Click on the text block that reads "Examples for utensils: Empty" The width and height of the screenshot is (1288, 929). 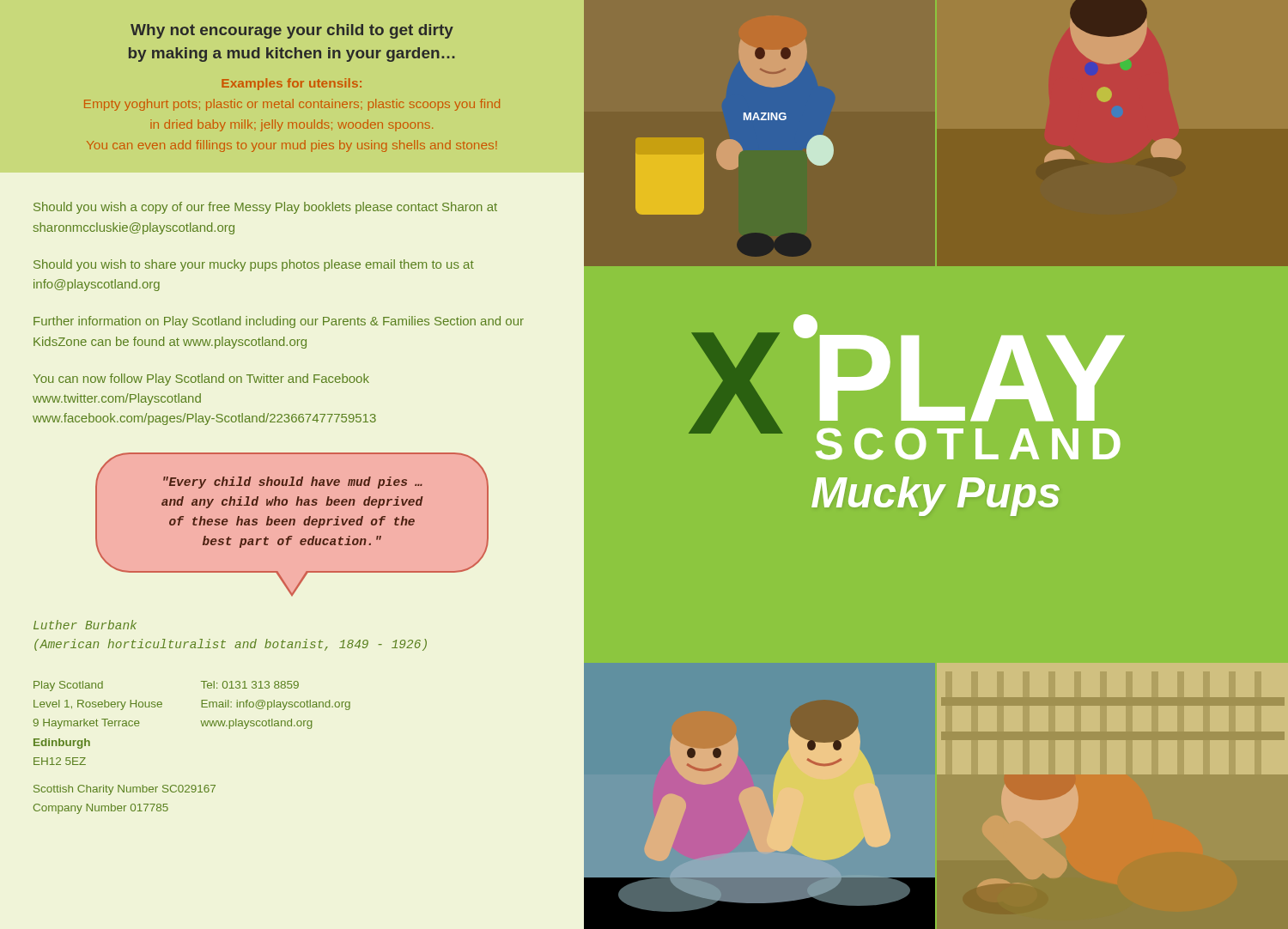pyautogui.click(x=292, y=114)
